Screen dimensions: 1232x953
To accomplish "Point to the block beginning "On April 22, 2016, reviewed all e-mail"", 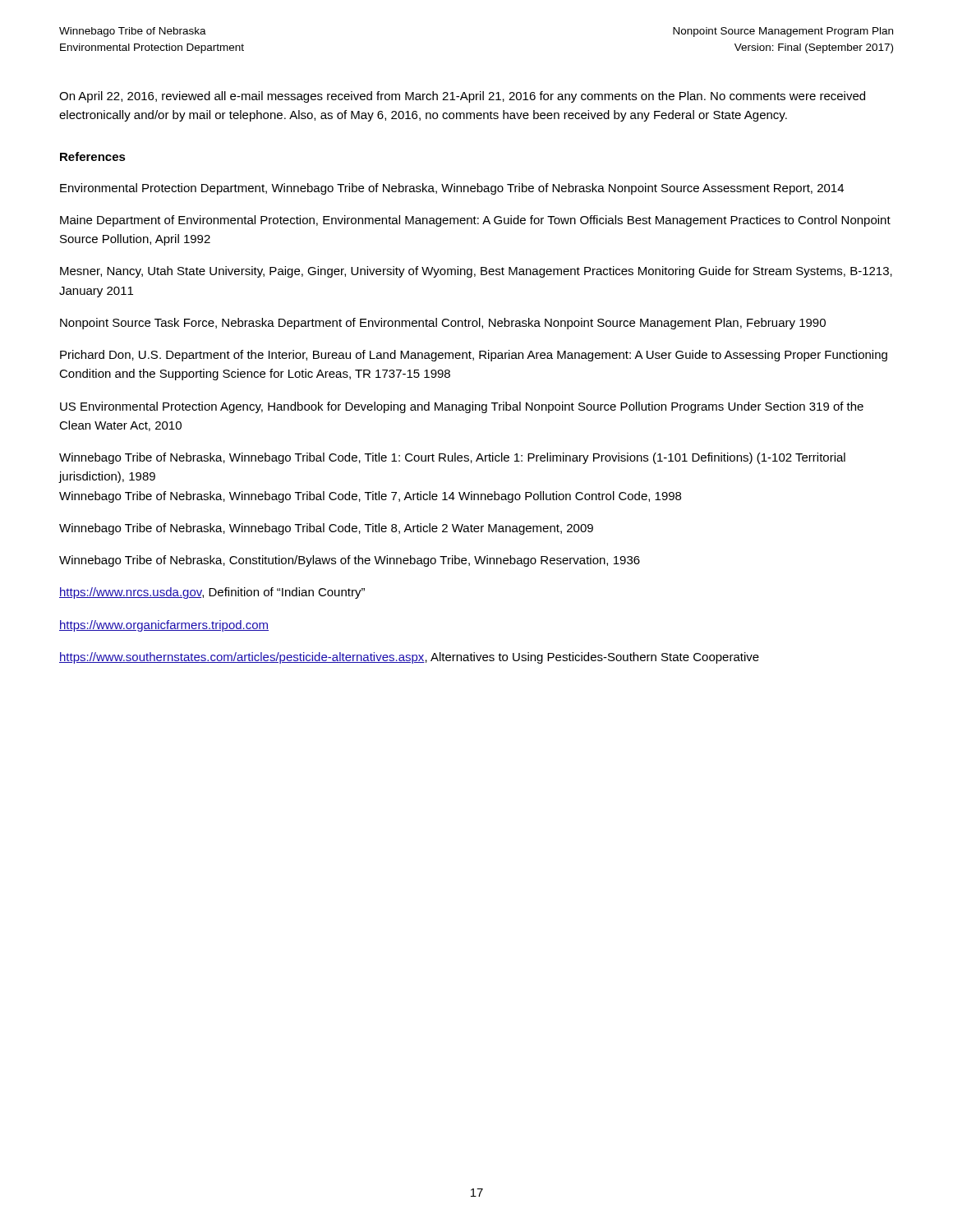I will click(x=463, y=105).
